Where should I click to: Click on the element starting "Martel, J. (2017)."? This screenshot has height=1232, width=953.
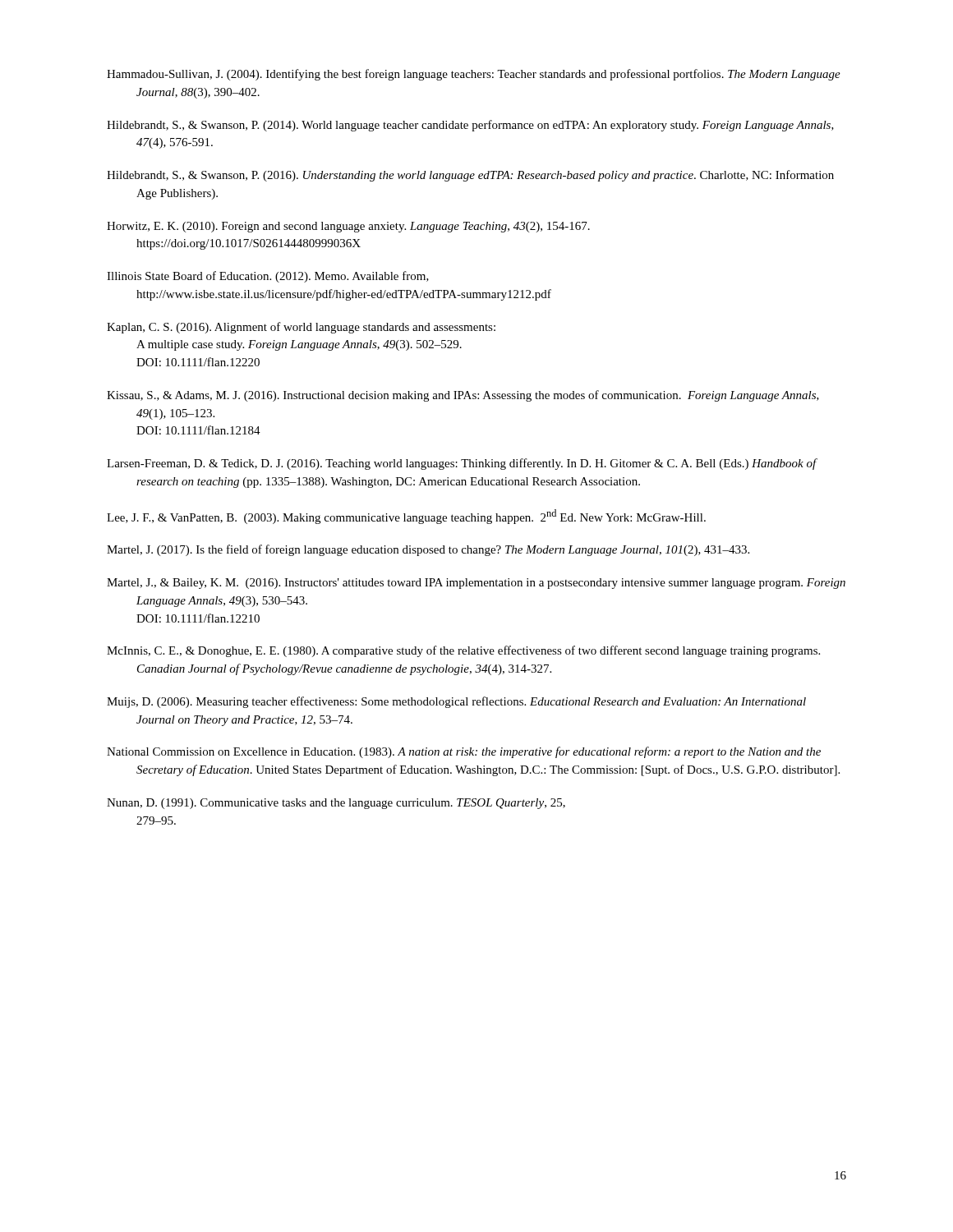(429, 550)
